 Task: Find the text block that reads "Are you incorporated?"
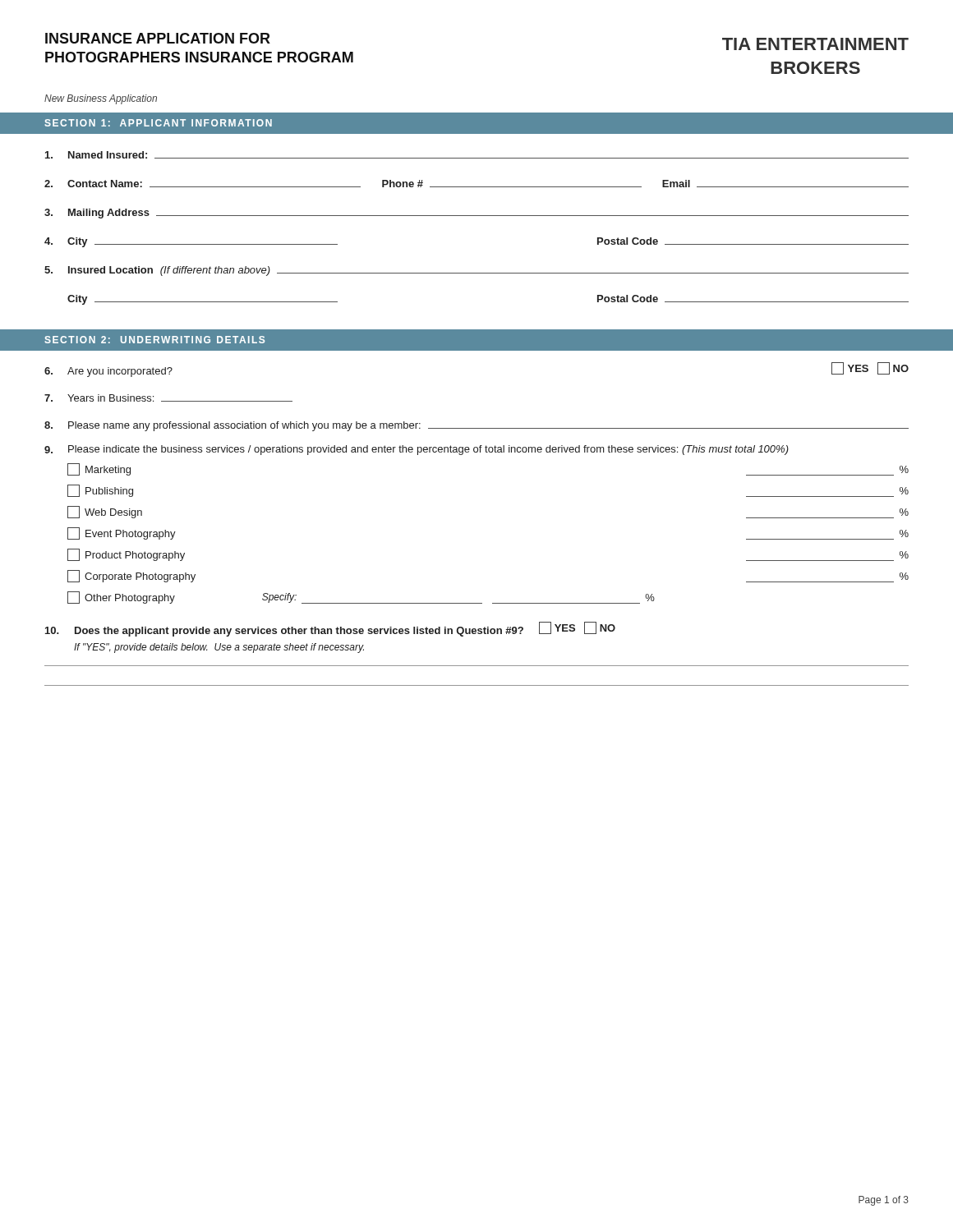[x=108, y=369]
